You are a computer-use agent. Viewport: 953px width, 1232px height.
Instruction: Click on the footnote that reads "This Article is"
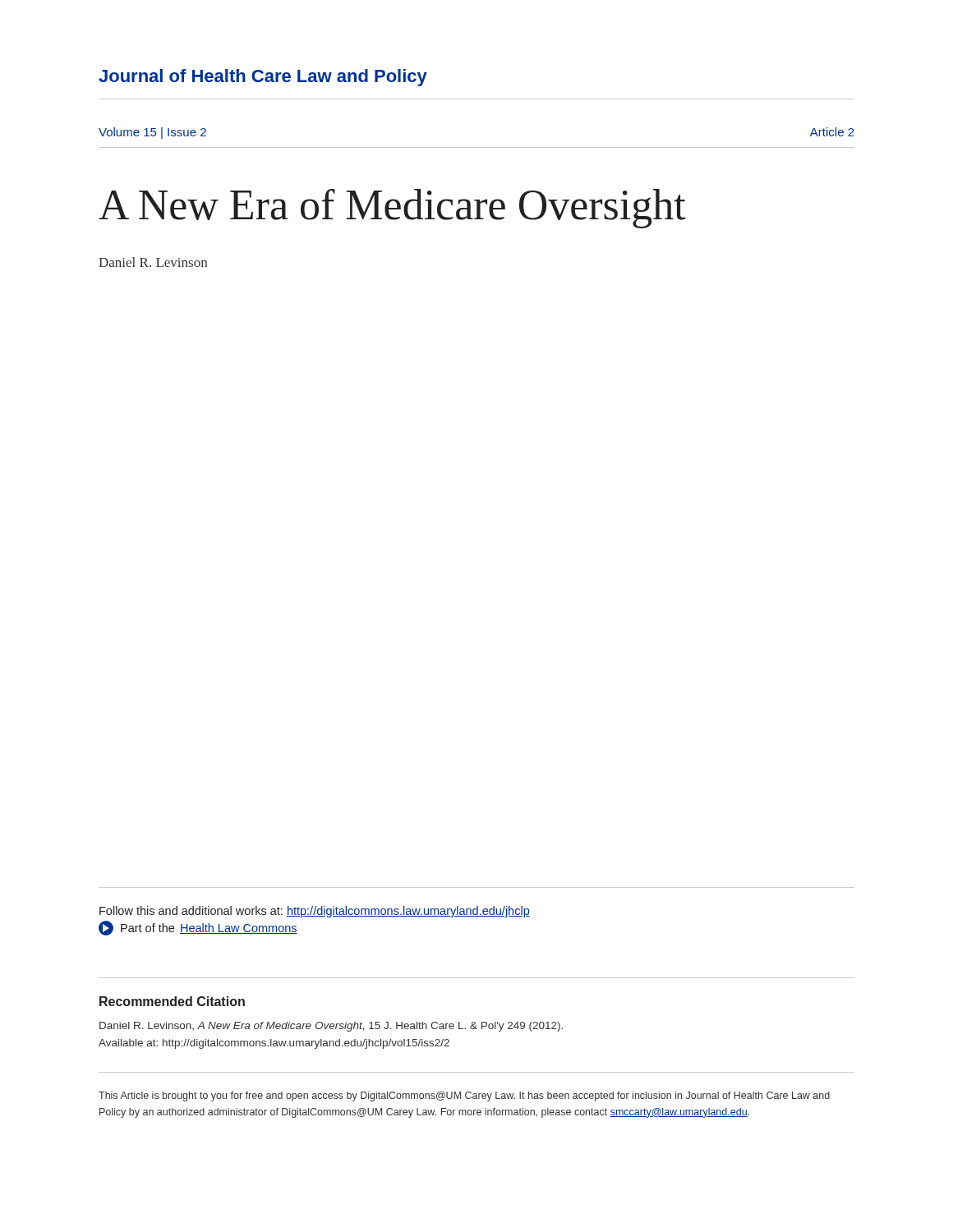pos(476,1096)
